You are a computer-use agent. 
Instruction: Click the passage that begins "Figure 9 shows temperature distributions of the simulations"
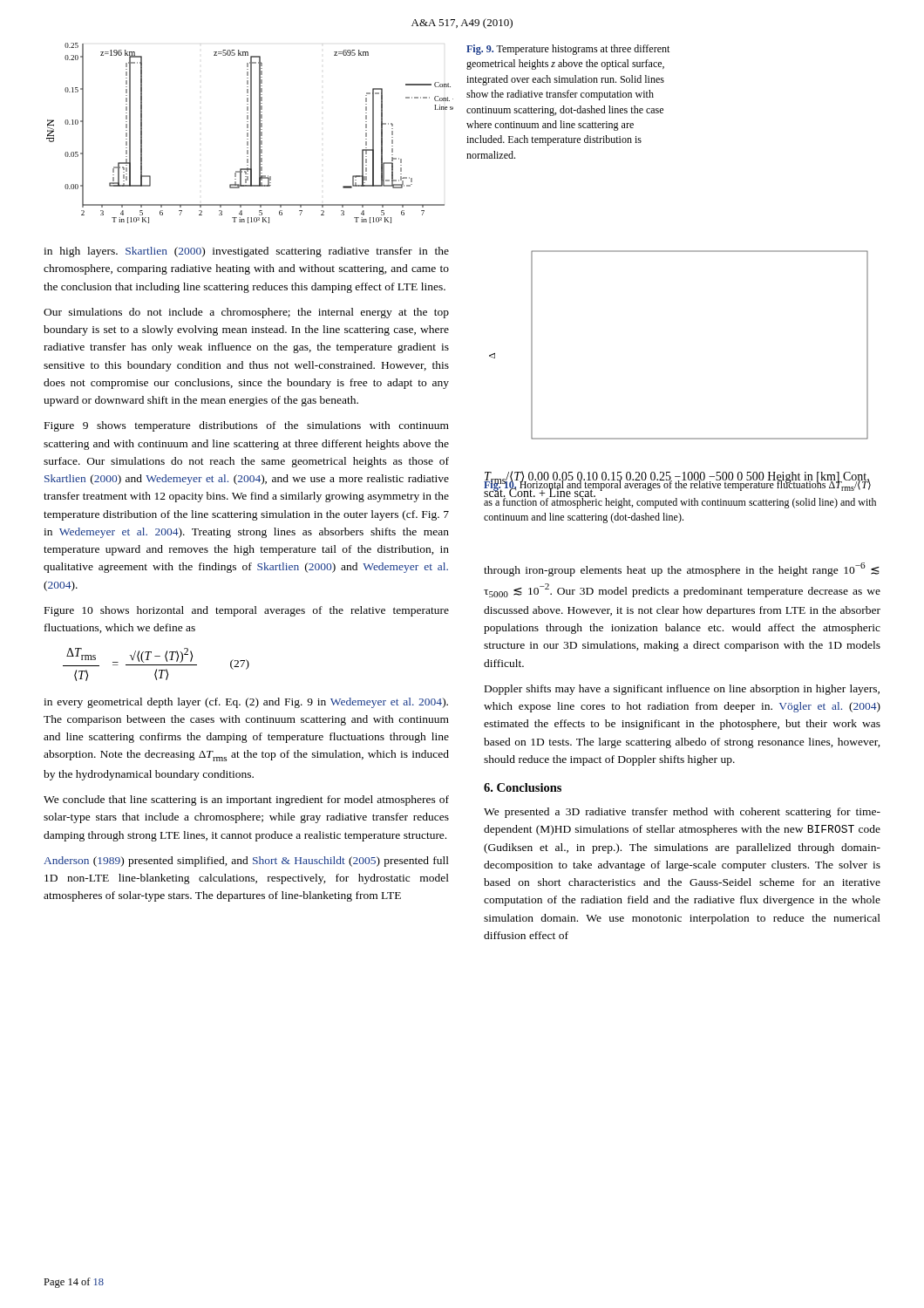[246, 505]
